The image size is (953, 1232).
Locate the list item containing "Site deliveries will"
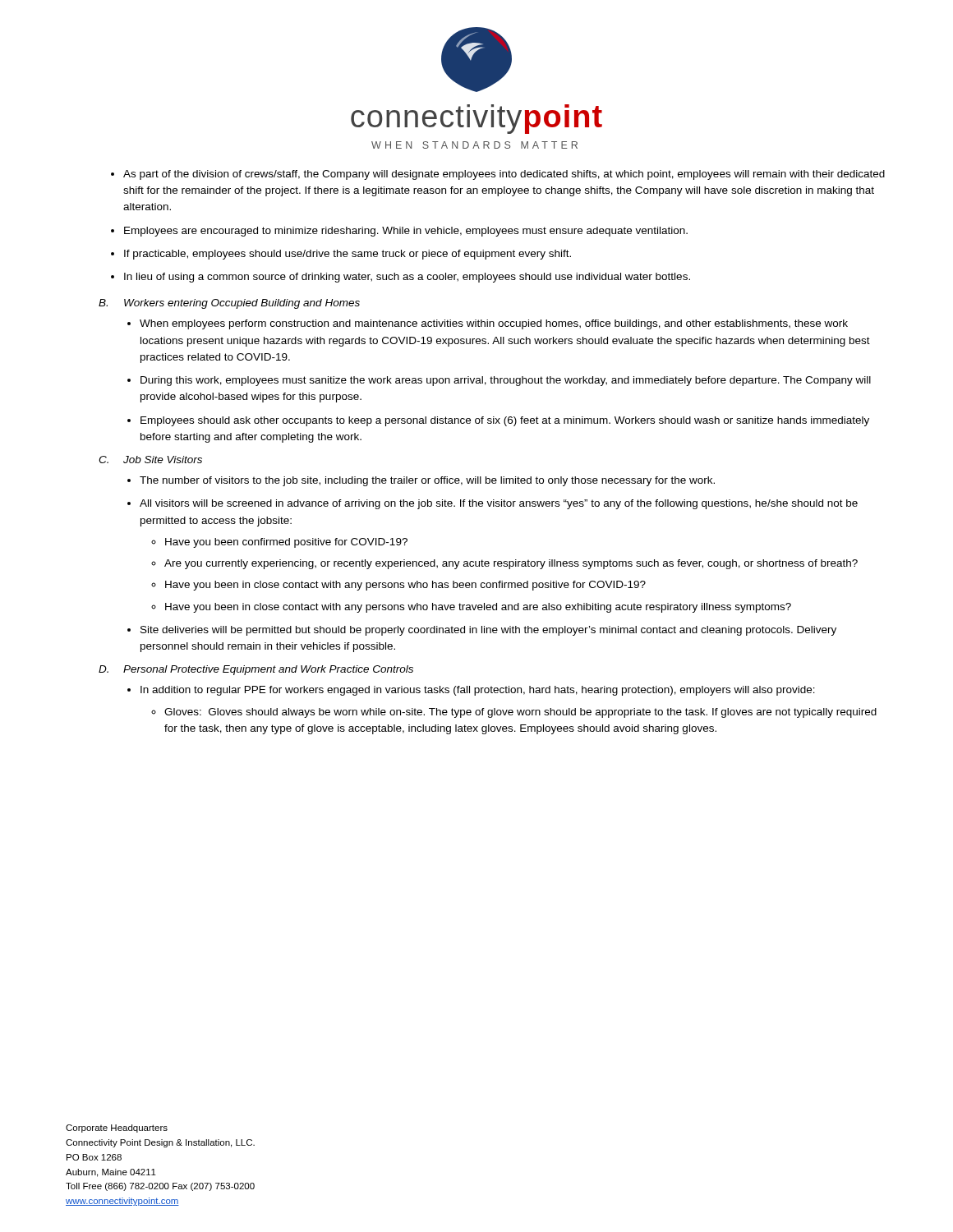point(488,638)
